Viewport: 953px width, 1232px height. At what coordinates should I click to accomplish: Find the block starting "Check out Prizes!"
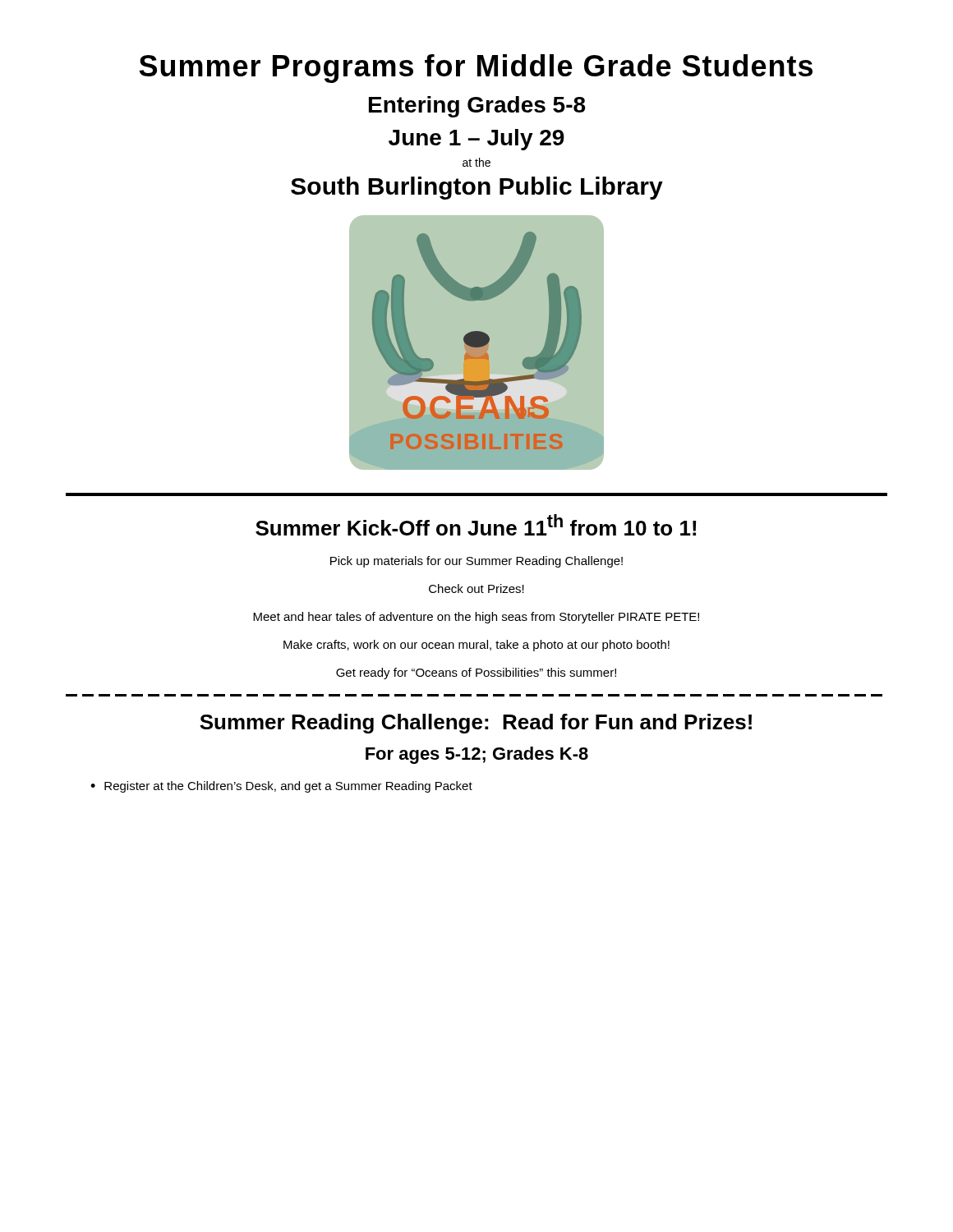coord(476,588)
